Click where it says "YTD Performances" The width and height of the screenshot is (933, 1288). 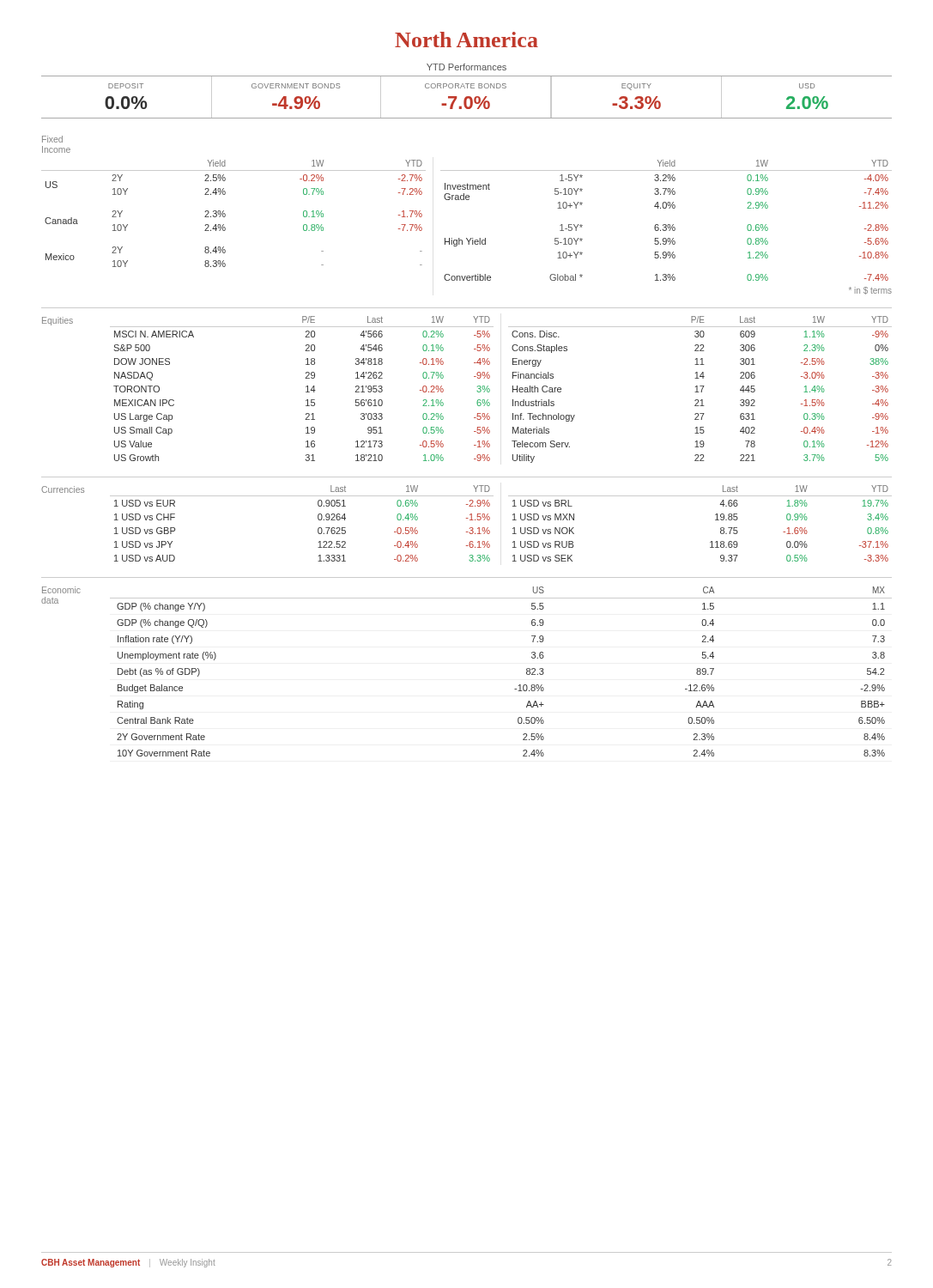point(466,67)
